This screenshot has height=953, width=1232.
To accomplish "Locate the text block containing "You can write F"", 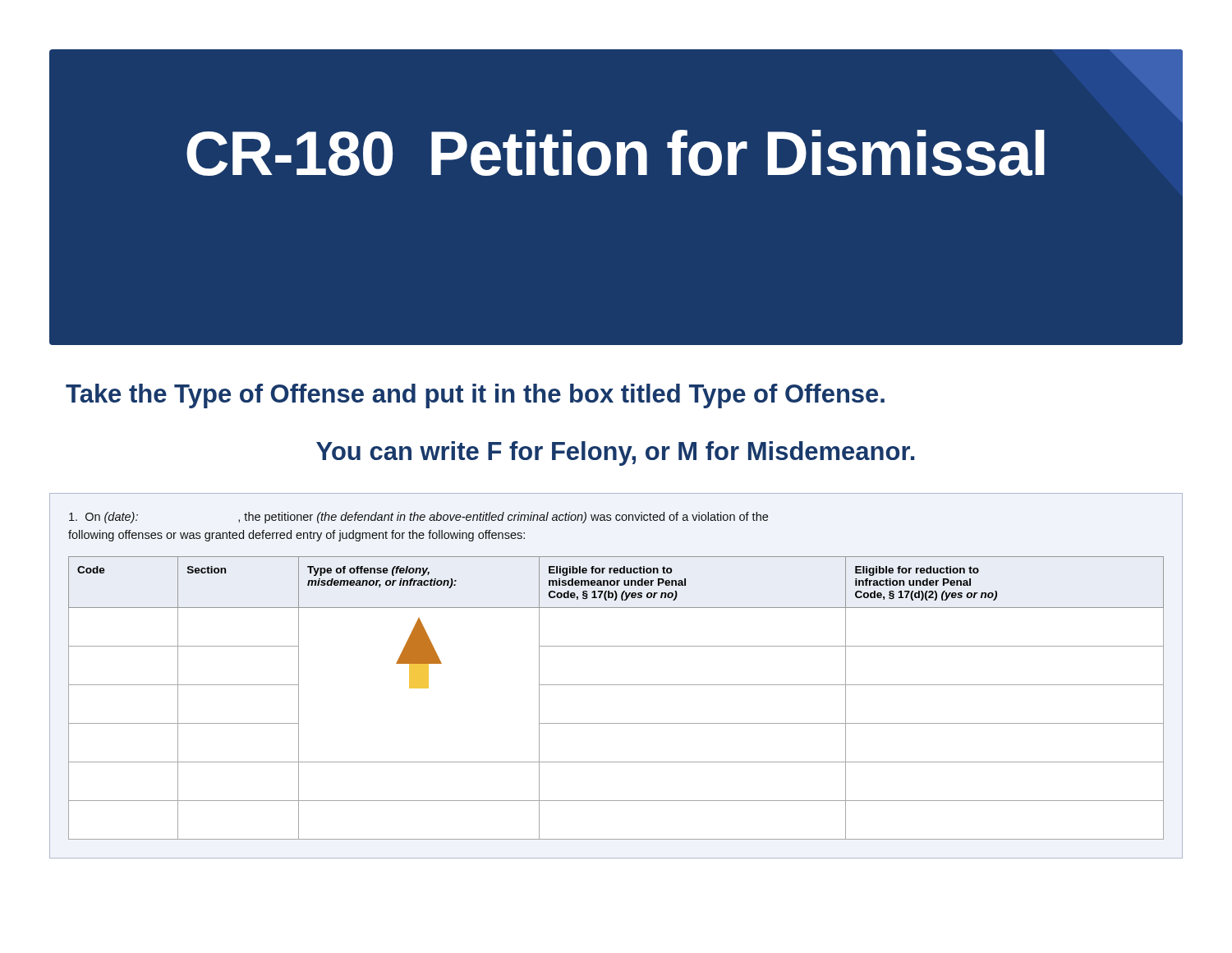I will (616, 451).
